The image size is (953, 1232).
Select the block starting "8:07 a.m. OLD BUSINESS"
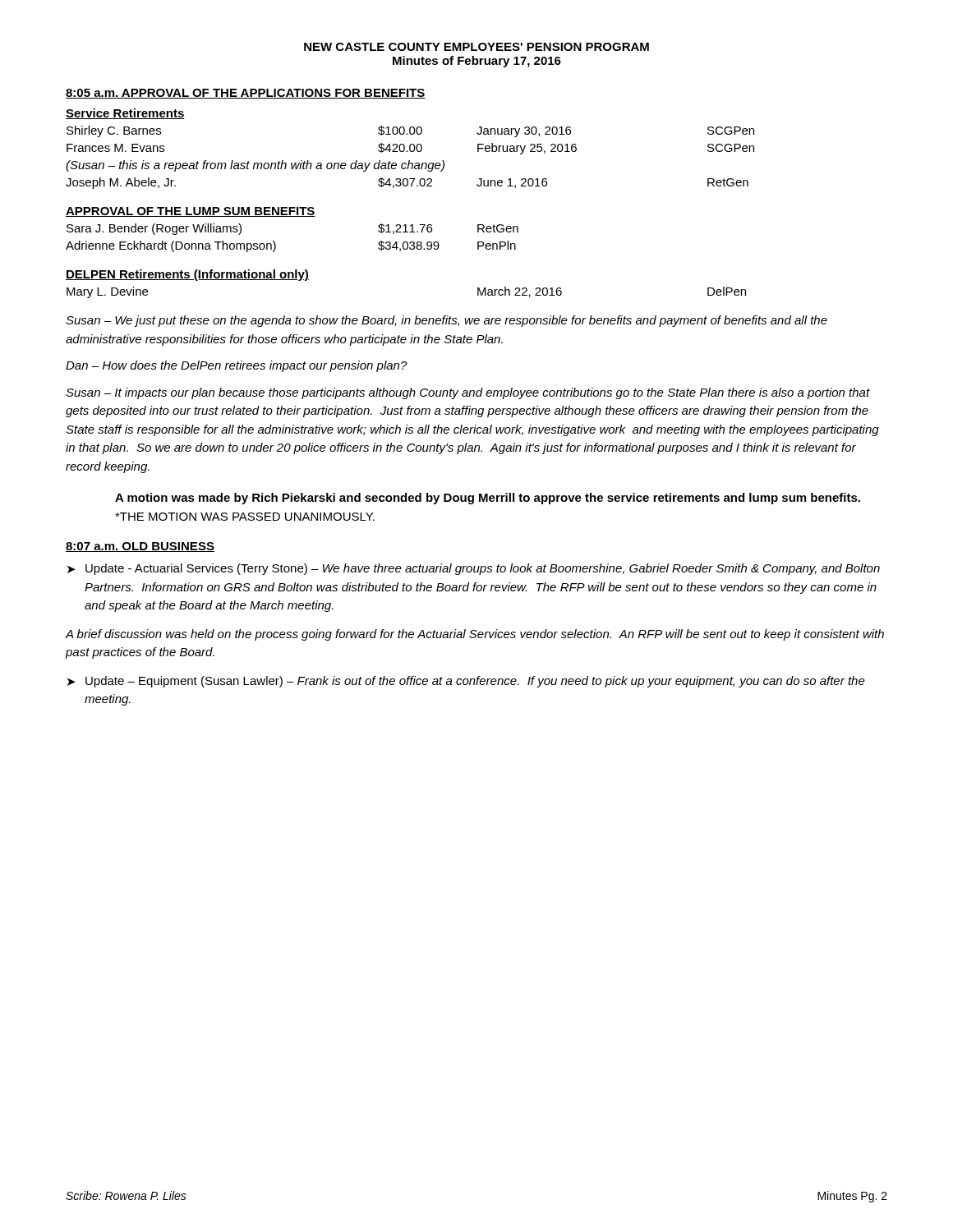coord(140,546)
